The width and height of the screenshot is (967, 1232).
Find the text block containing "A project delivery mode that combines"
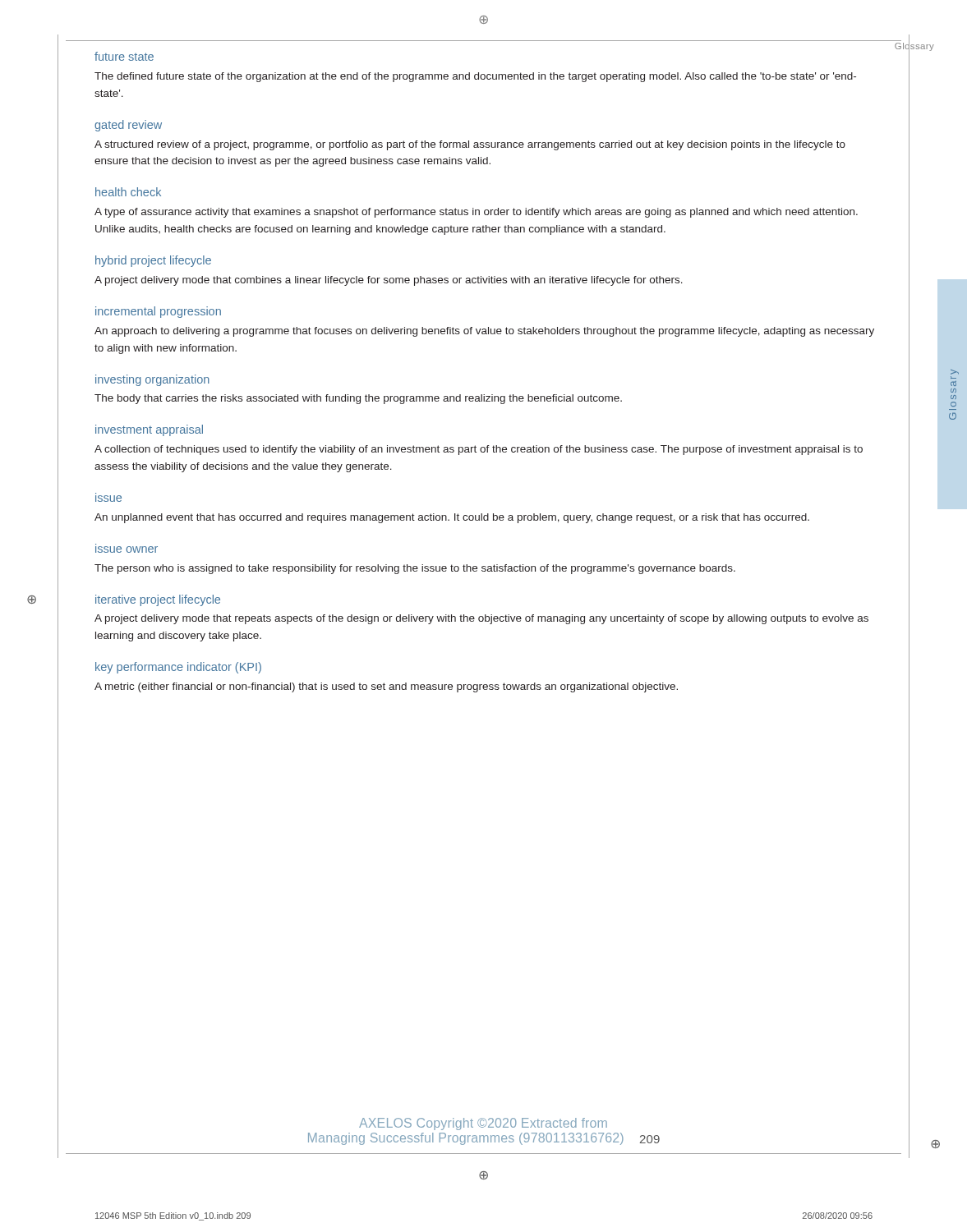click(x=389, y=280)
